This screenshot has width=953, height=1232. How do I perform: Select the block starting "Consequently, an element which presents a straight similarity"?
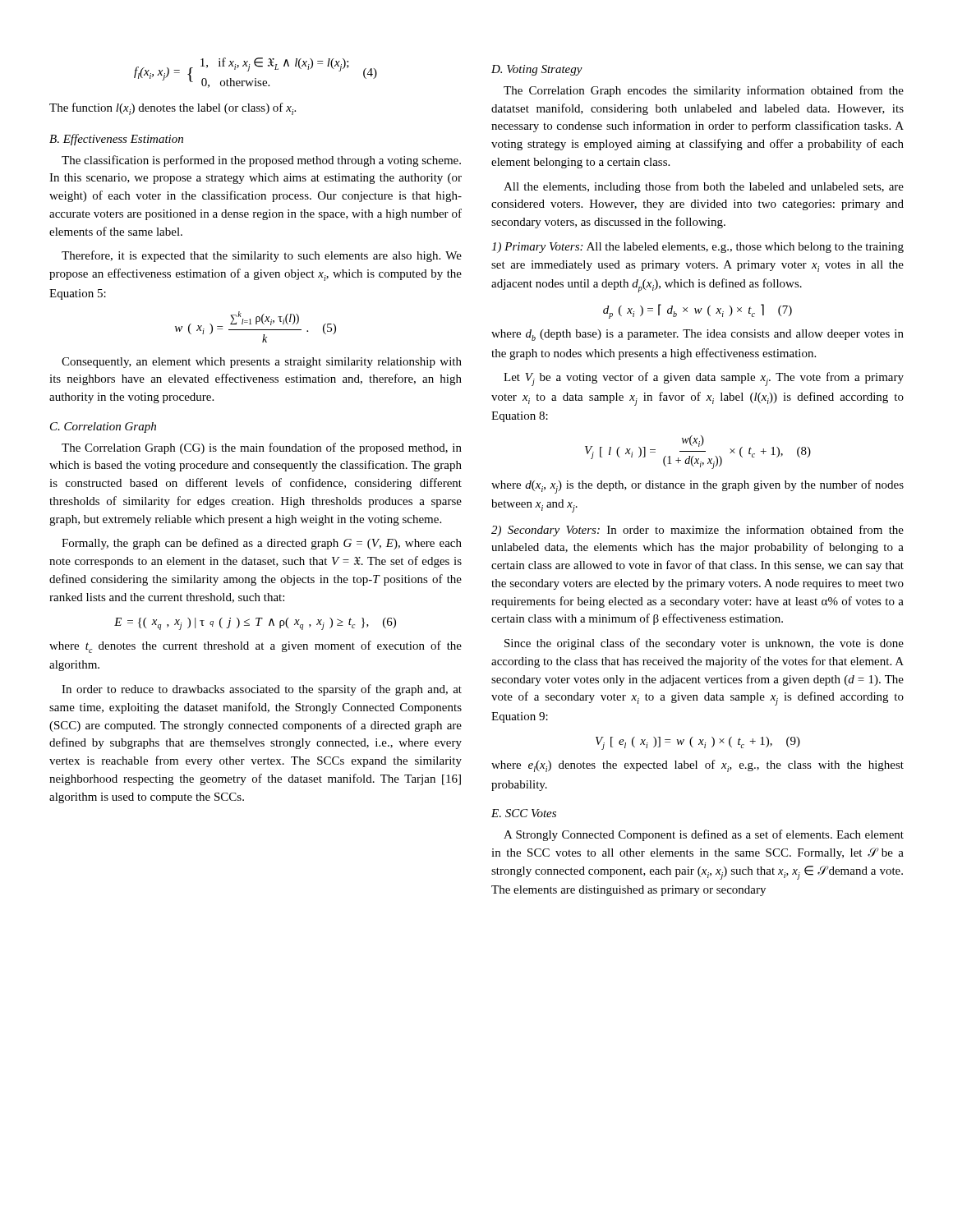(255, 380)
